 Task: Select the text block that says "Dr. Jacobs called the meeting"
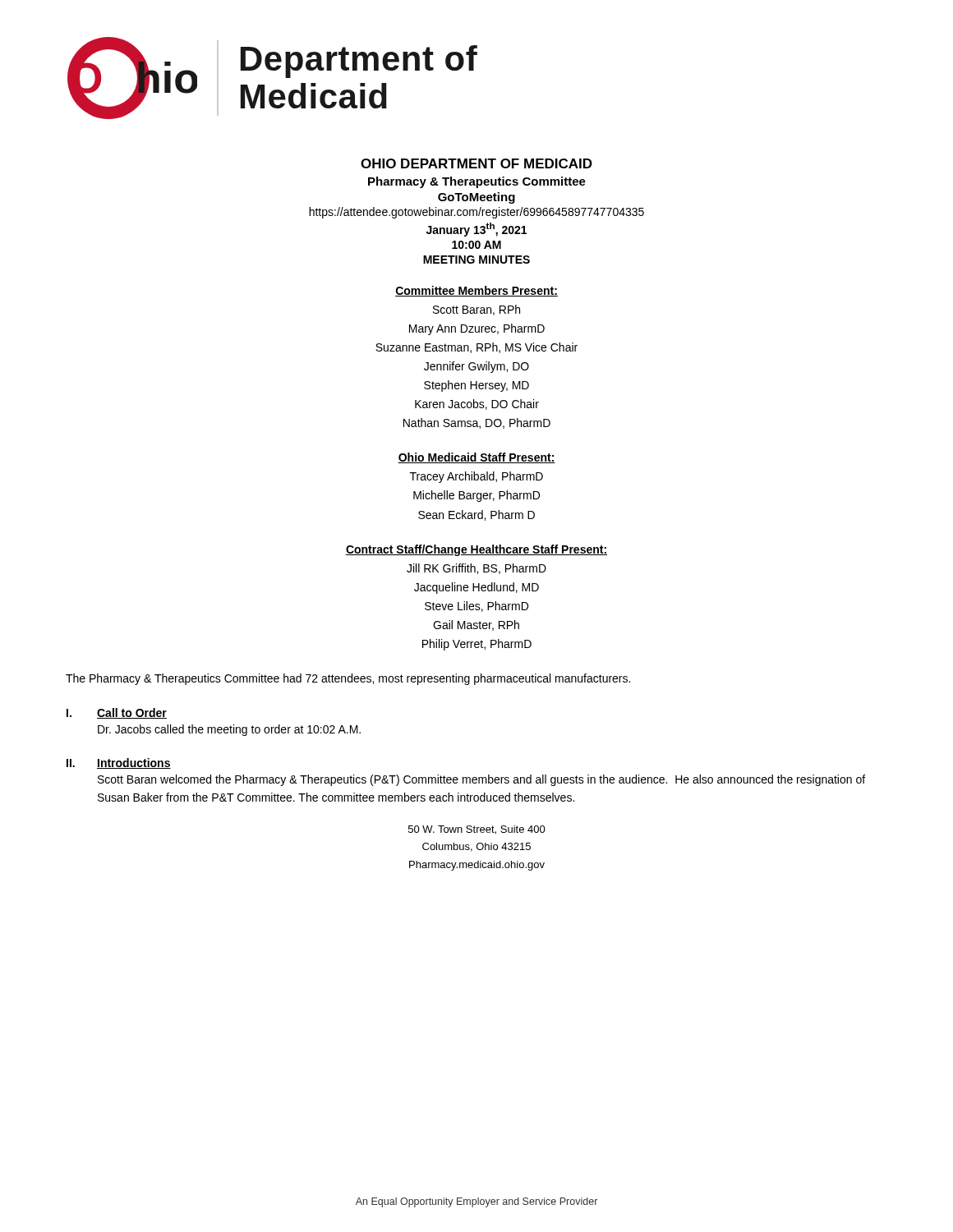[x=229, y=729]
